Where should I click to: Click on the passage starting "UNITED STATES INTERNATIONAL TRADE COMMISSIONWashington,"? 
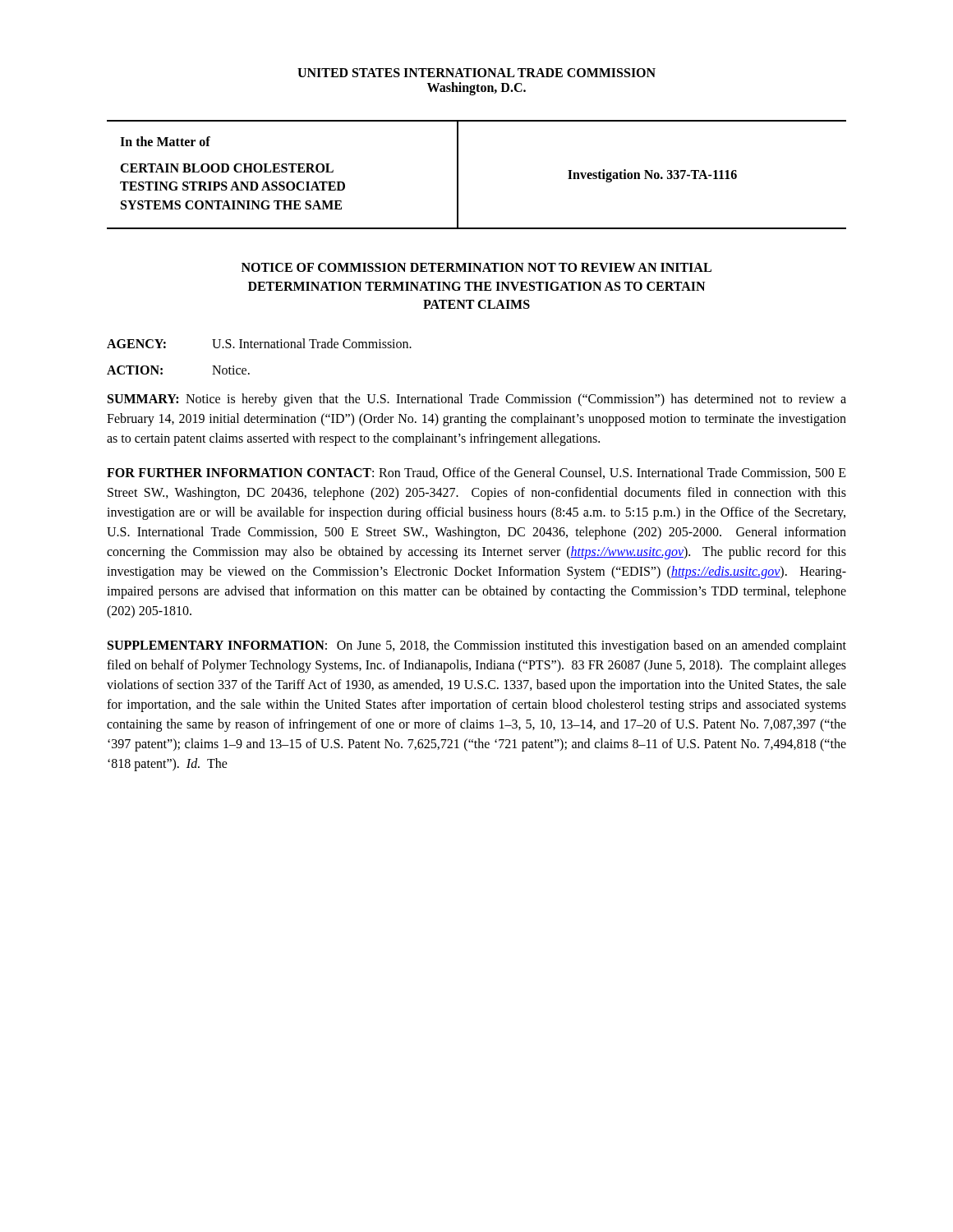click(x=476, y=80)
